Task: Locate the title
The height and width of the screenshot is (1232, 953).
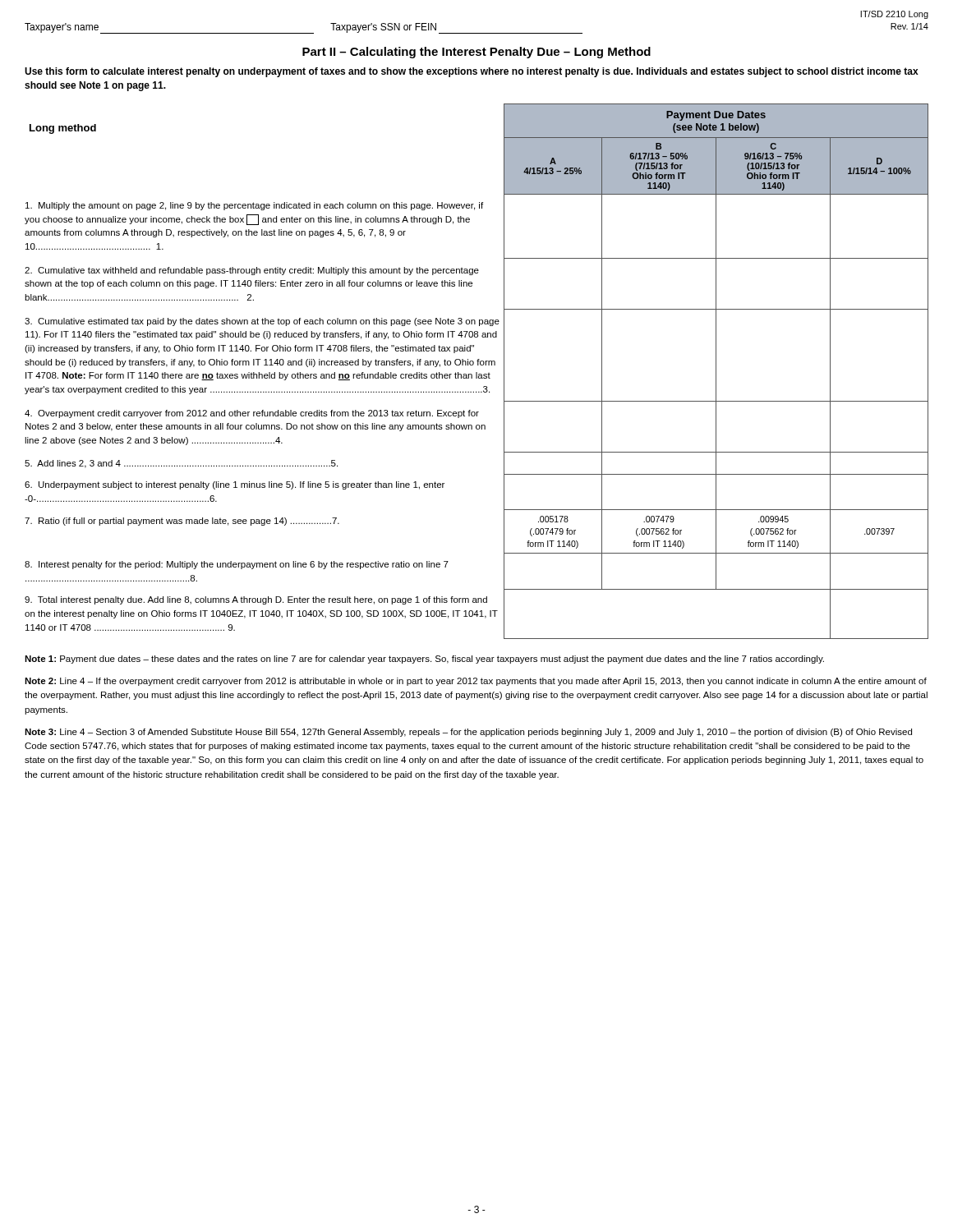Action: pos(476,51)
